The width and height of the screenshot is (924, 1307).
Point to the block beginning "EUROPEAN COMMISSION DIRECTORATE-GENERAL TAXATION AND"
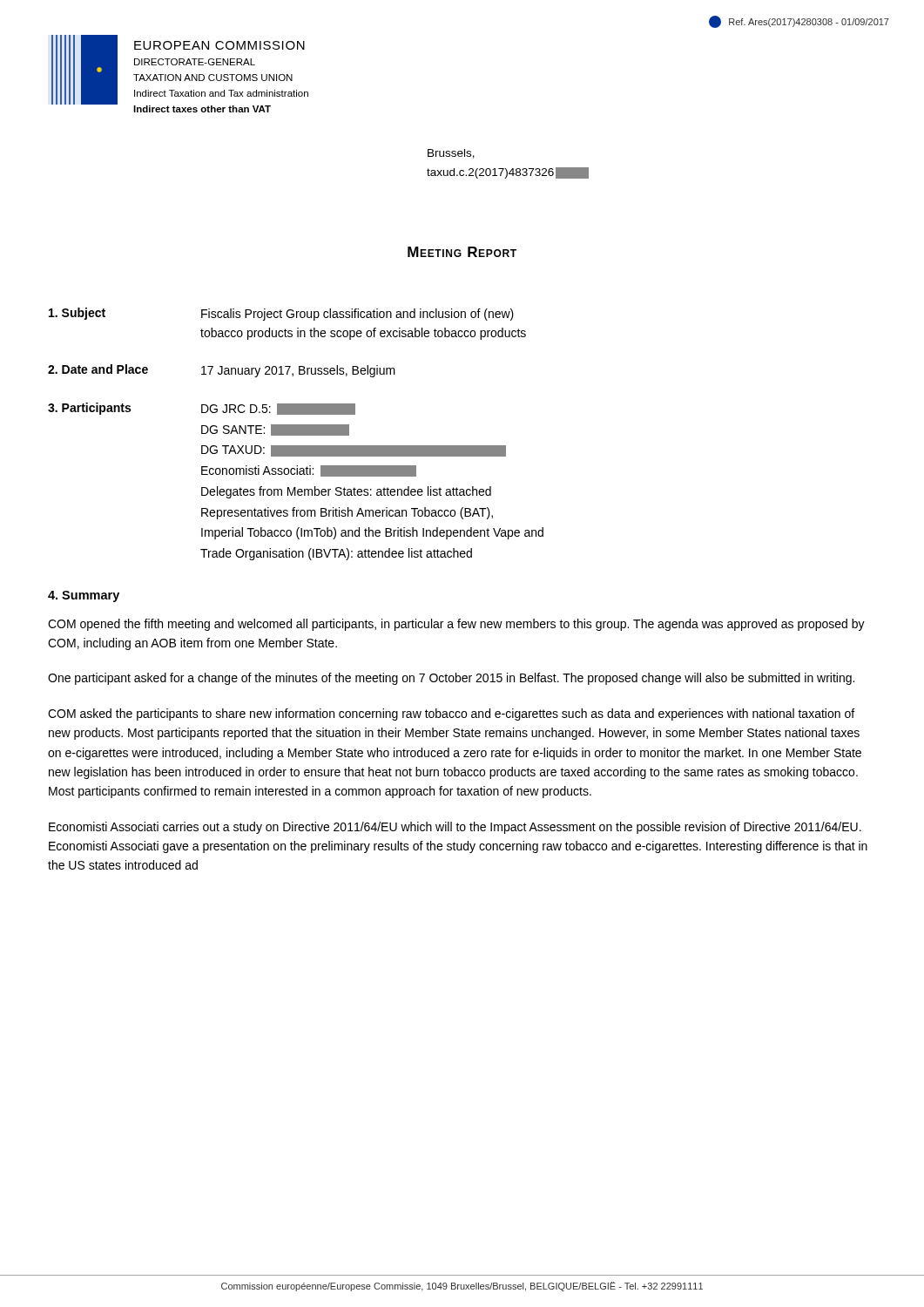click(221, 76)
